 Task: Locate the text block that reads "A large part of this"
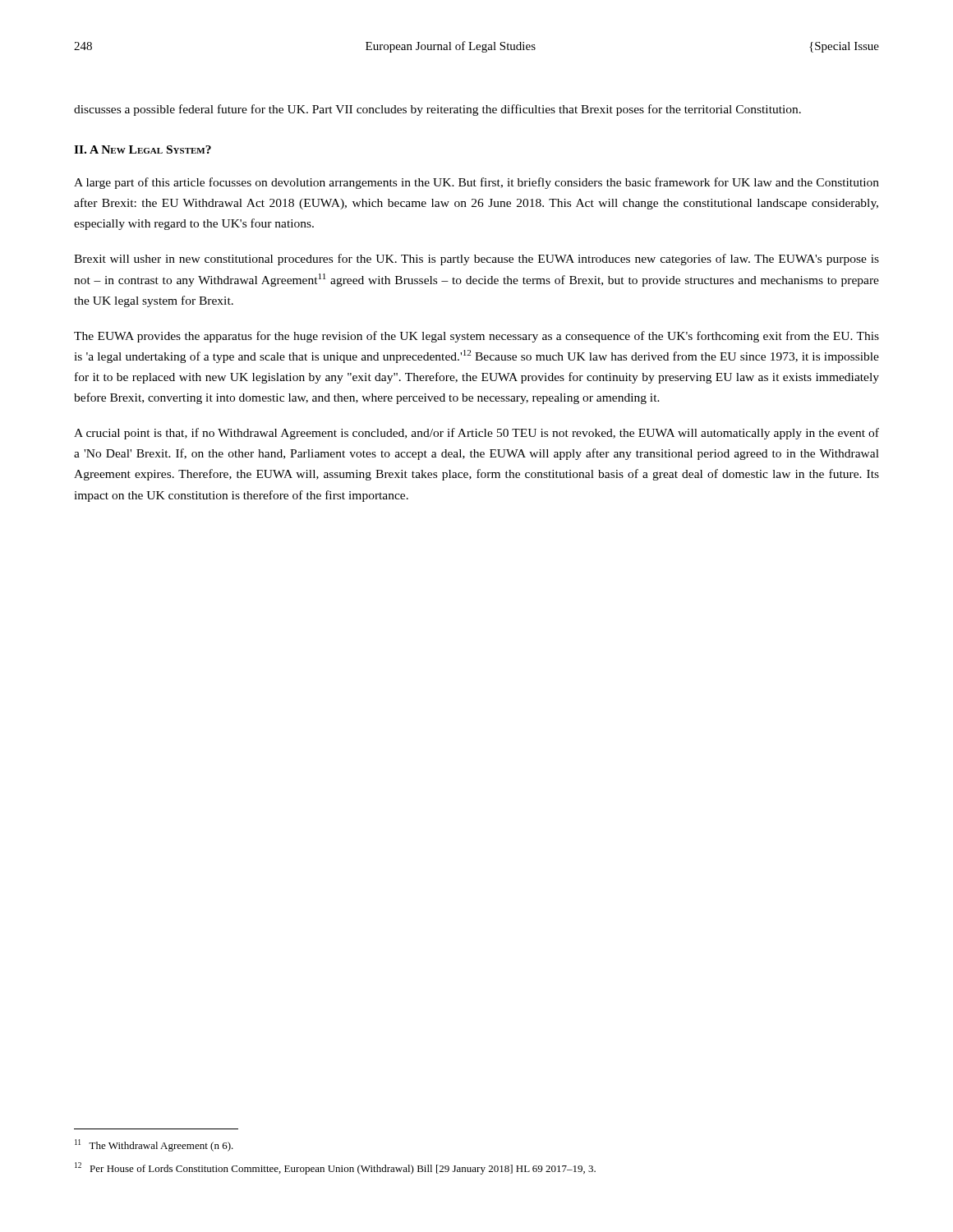pos(476,203)
